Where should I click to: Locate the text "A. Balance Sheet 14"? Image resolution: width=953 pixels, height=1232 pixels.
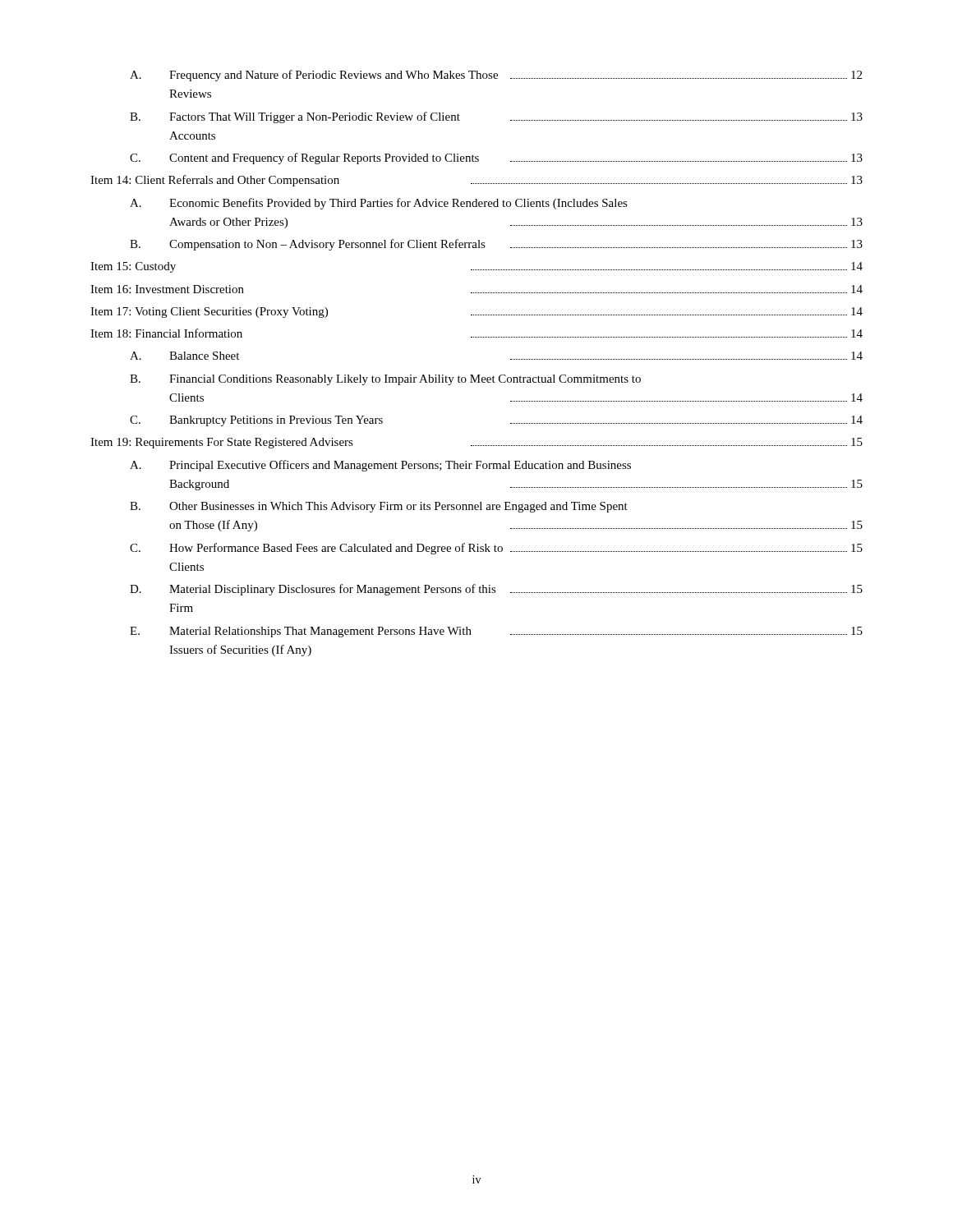pyautogui.click(x=206, y=354)
